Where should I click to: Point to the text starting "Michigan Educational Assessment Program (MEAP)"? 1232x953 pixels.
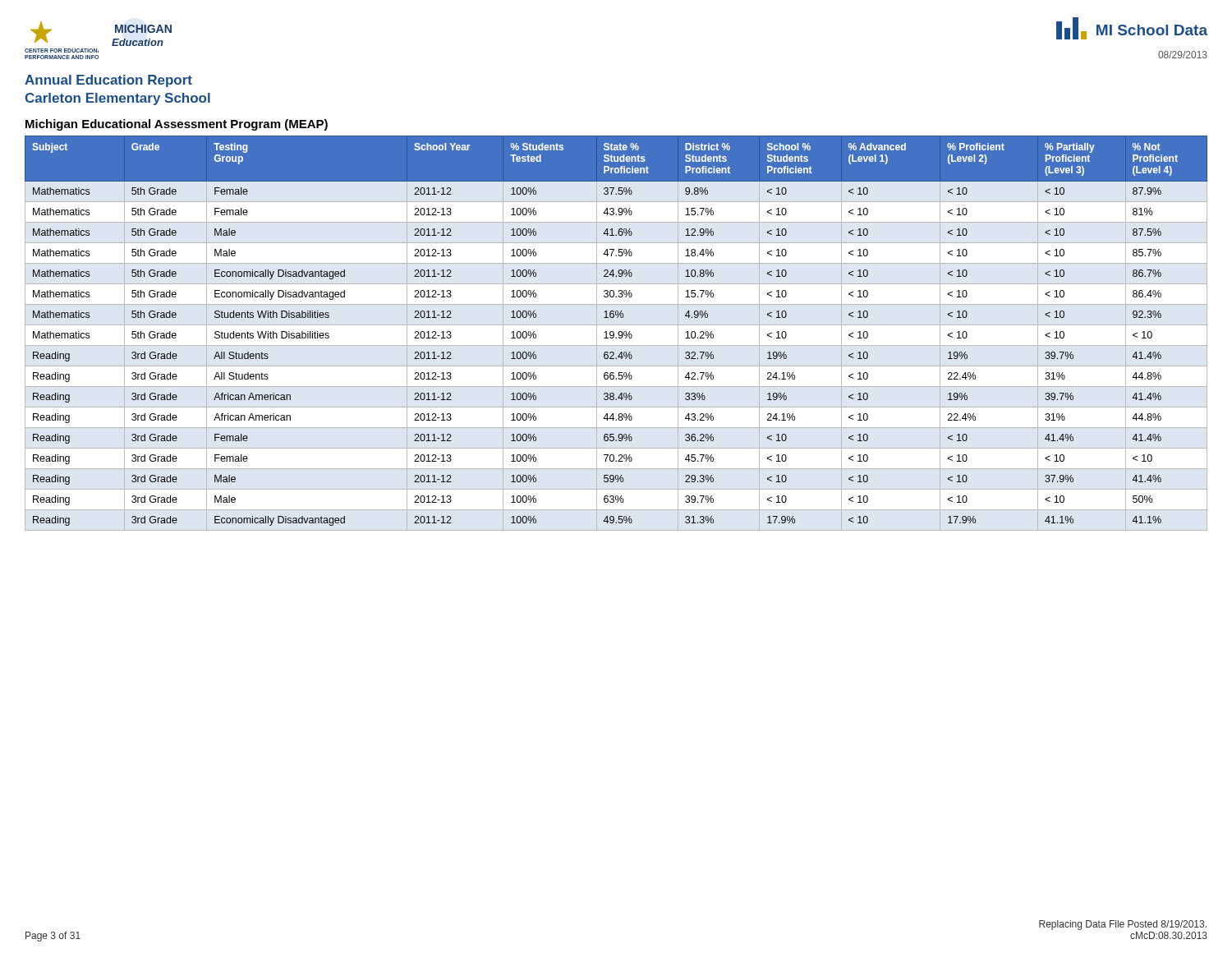[616, 124]
